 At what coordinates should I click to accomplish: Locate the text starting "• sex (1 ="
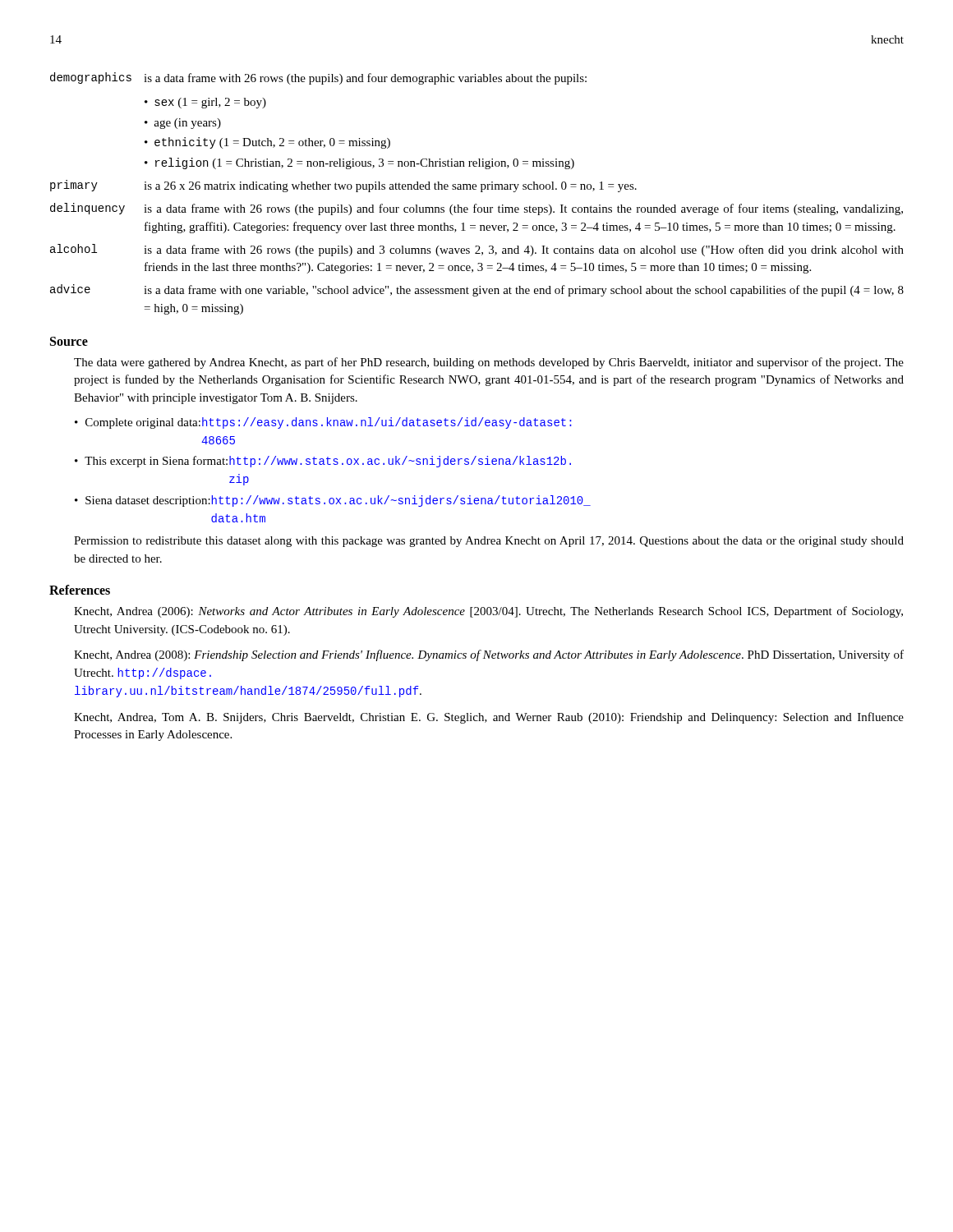205,102
